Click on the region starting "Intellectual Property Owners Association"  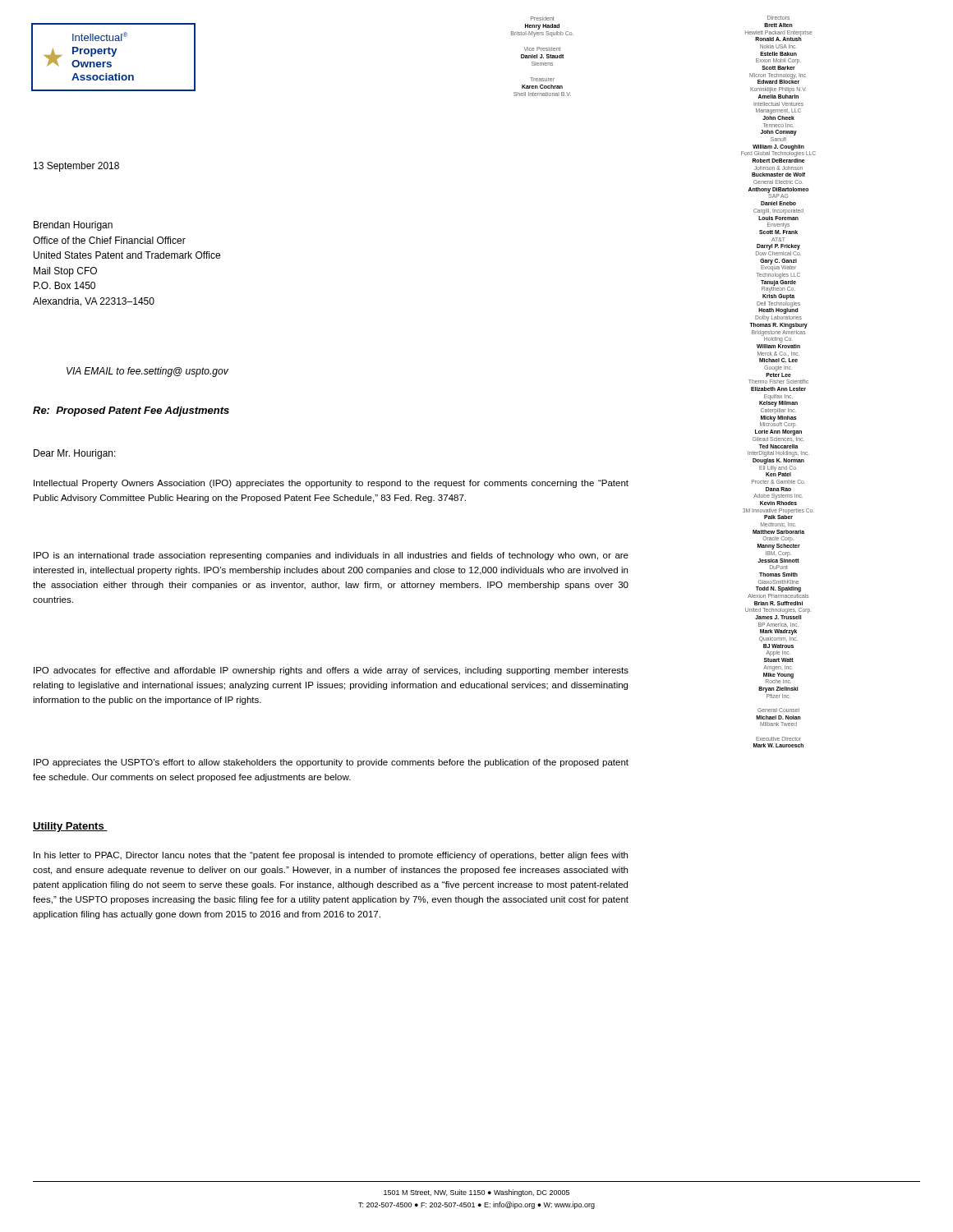point(331,490)
